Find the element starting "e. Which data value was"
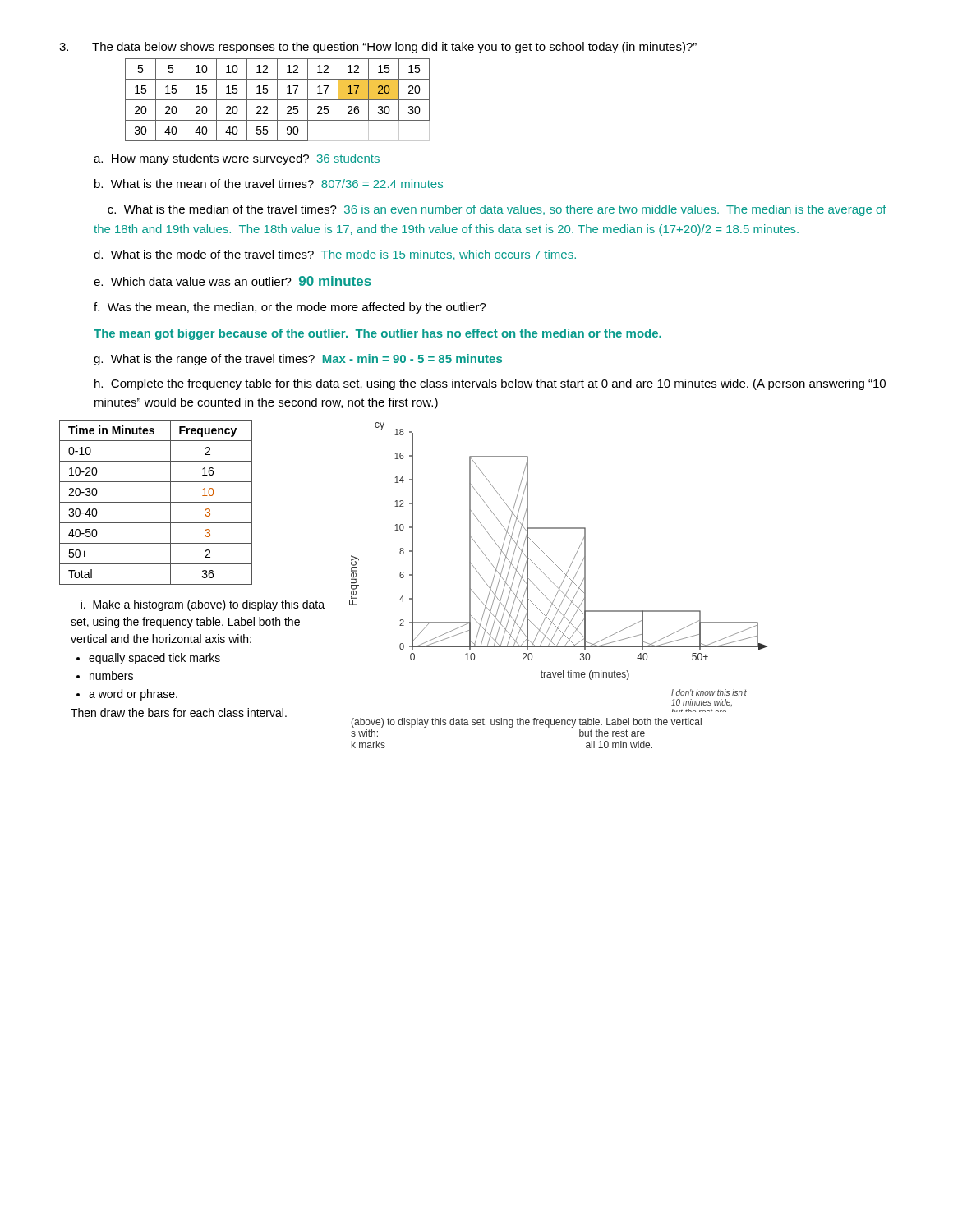The image size is (953, 1232). [x=233, y=281]
